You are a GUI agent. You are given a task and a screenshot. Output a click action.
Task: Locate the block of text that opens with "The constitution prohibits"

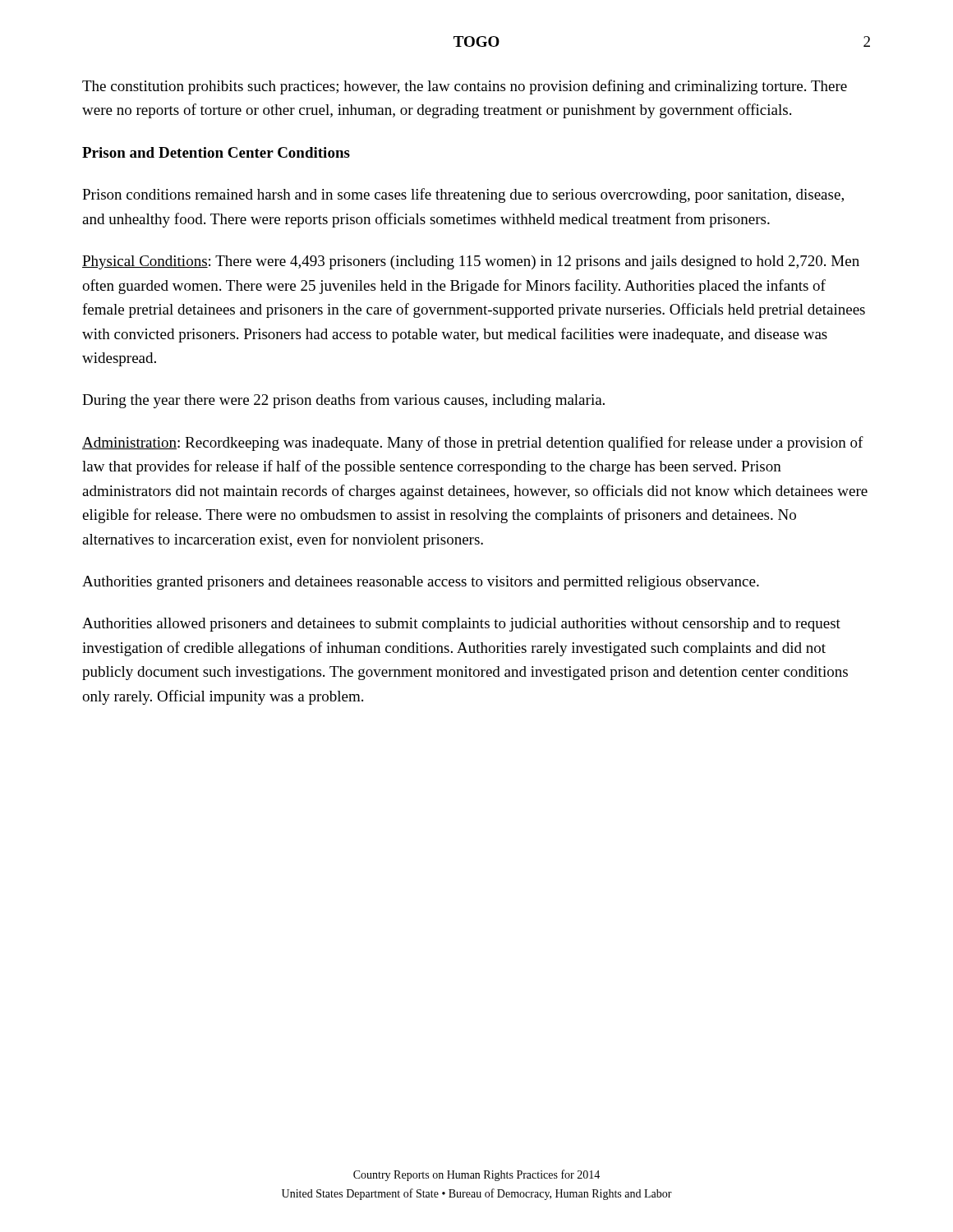click(465, 98)
